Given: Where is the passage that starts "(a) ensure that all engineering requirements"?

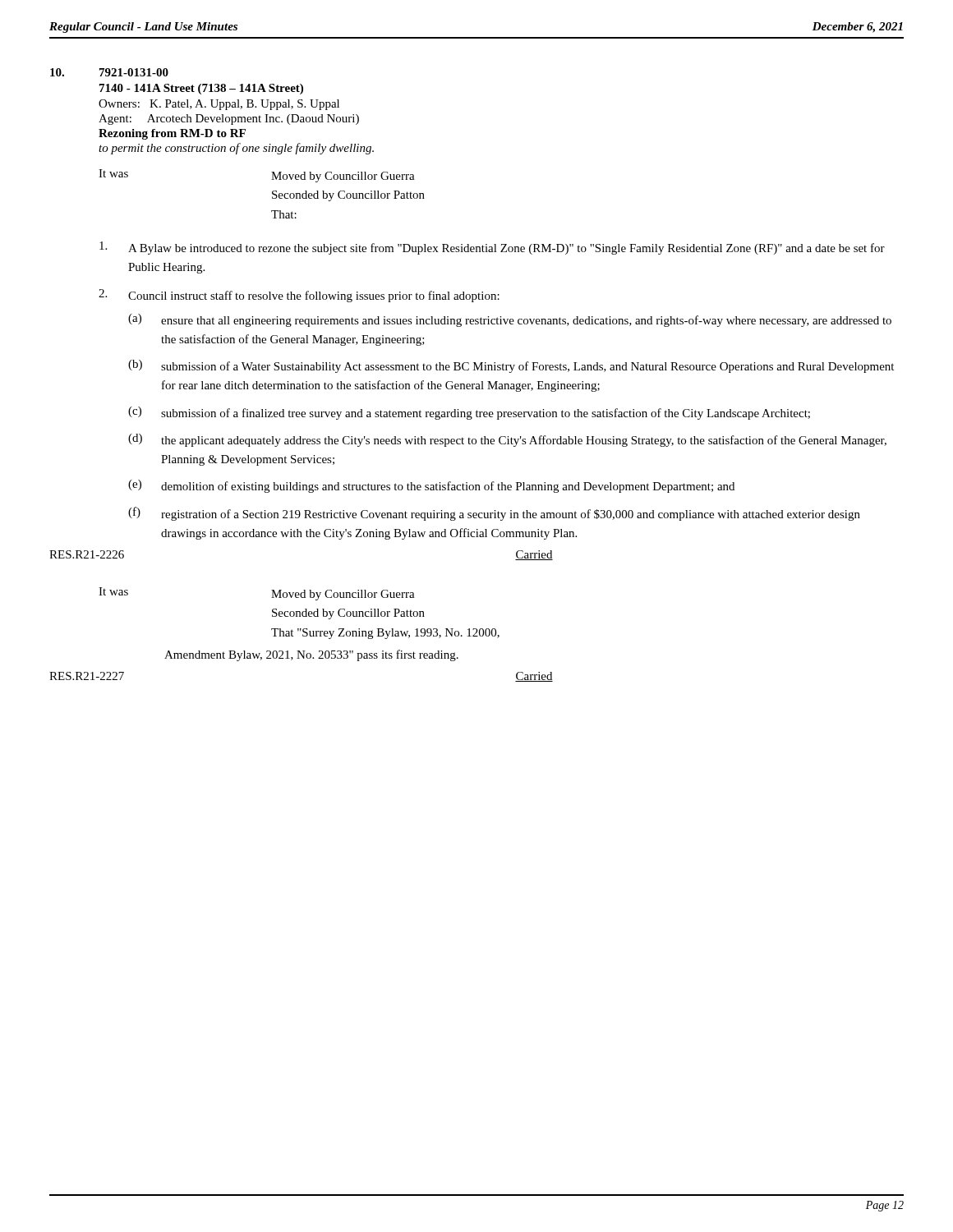Looking at the screenshot, I should [516, 330].
